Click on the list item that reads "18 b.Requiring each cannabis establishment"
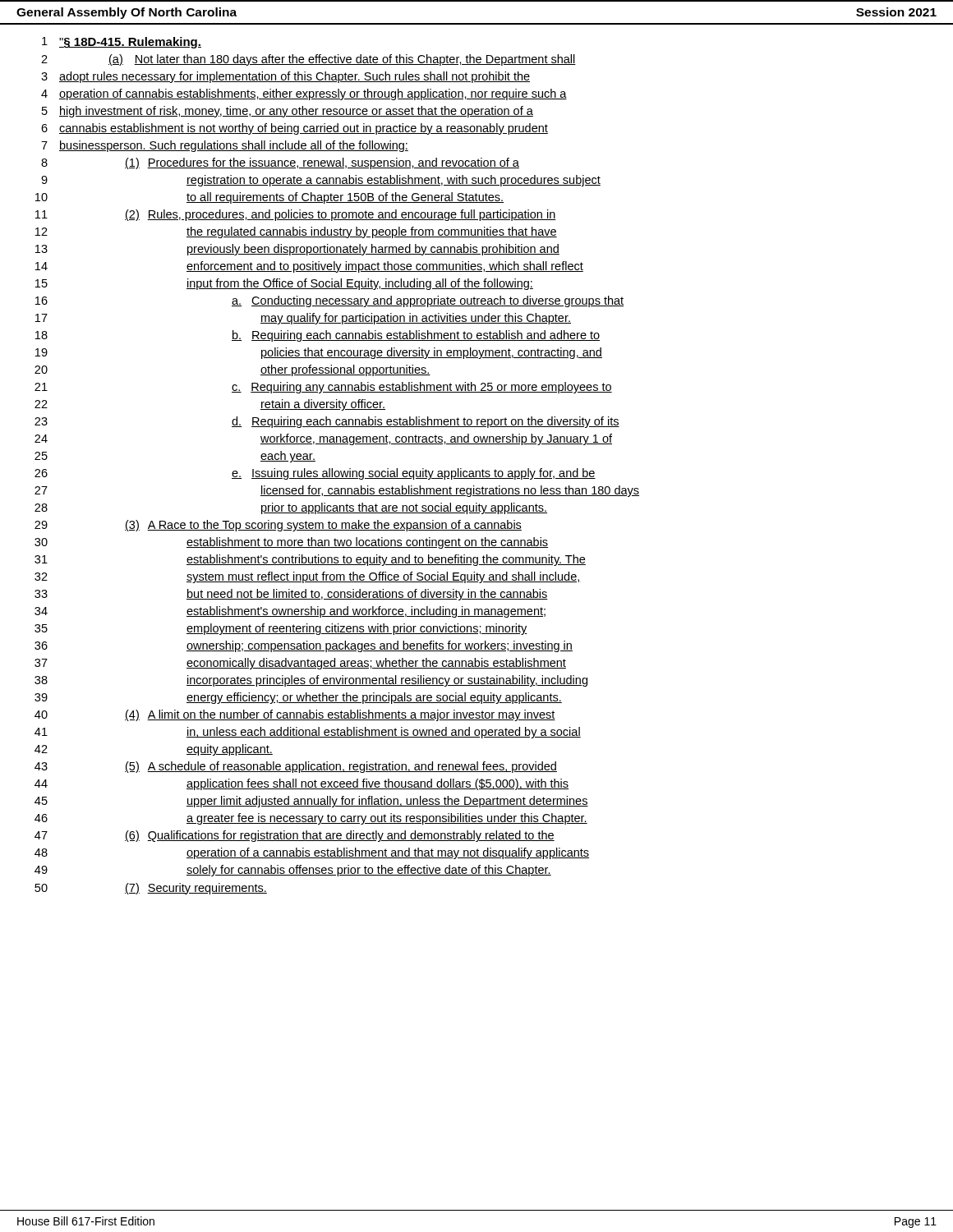The image size is (953, 1232). point(476,353)
